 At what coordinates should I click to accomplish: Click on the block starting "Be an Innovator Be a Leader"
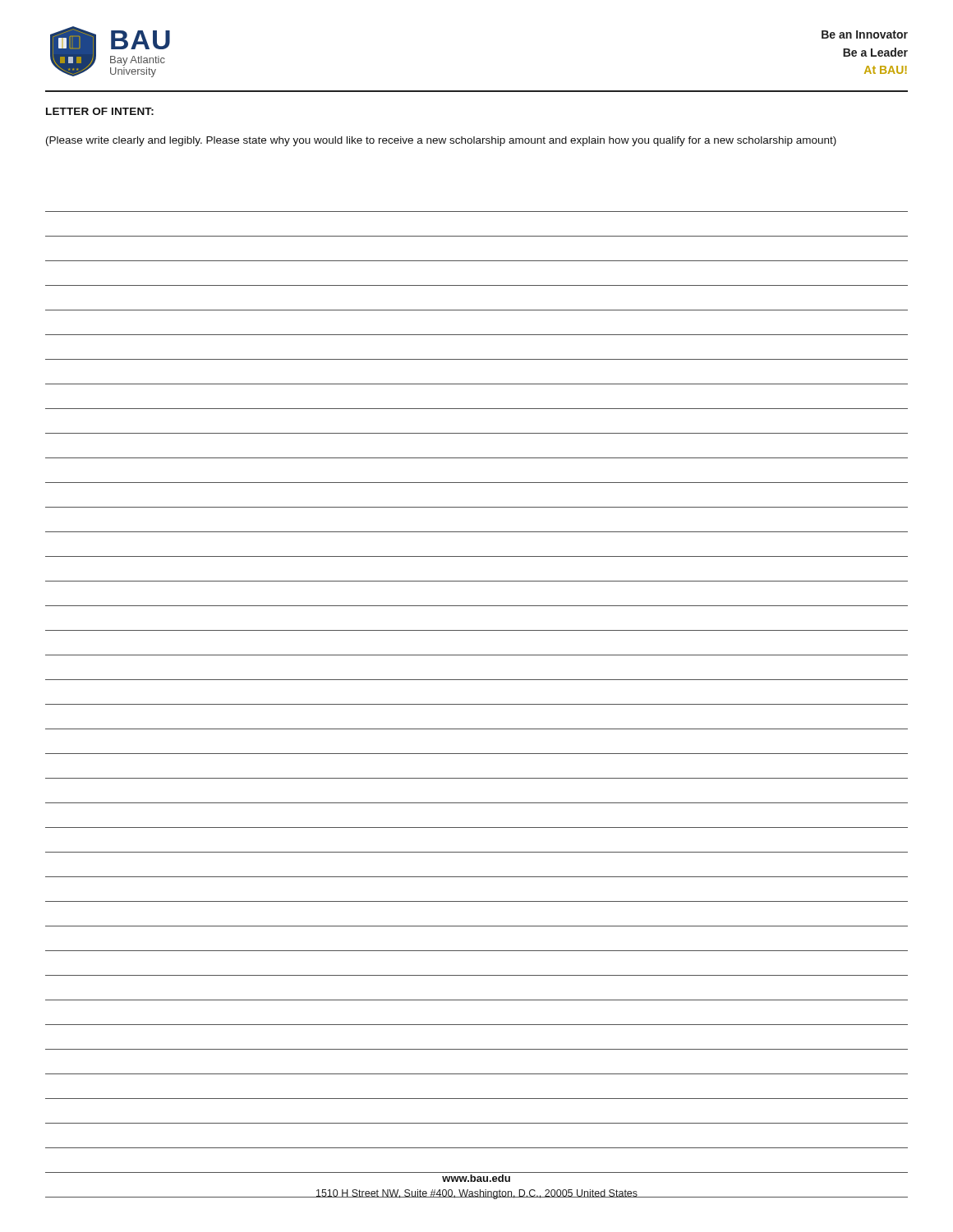(864, 52)
